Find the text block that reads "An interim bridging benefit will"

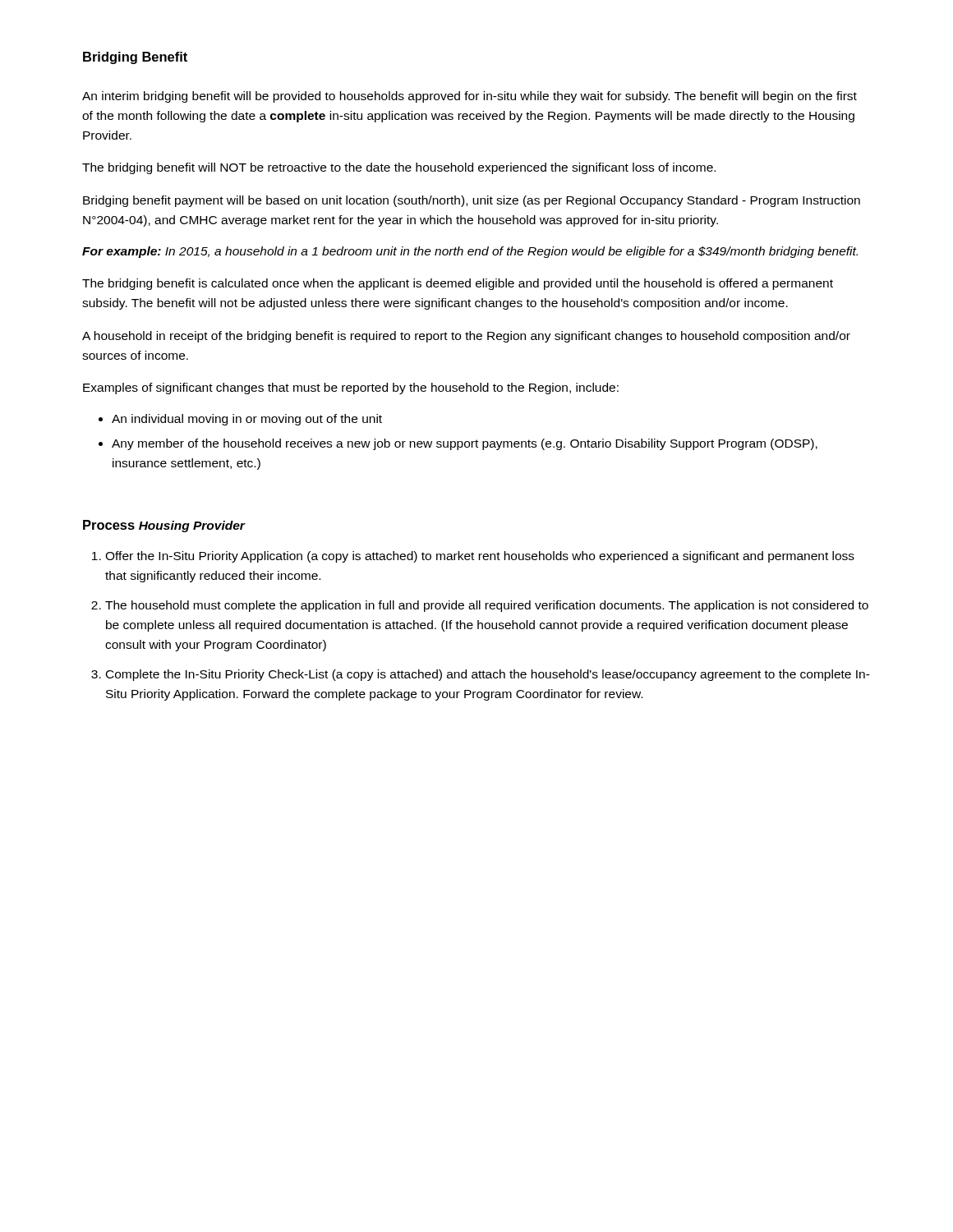click(x=476, y=115)
